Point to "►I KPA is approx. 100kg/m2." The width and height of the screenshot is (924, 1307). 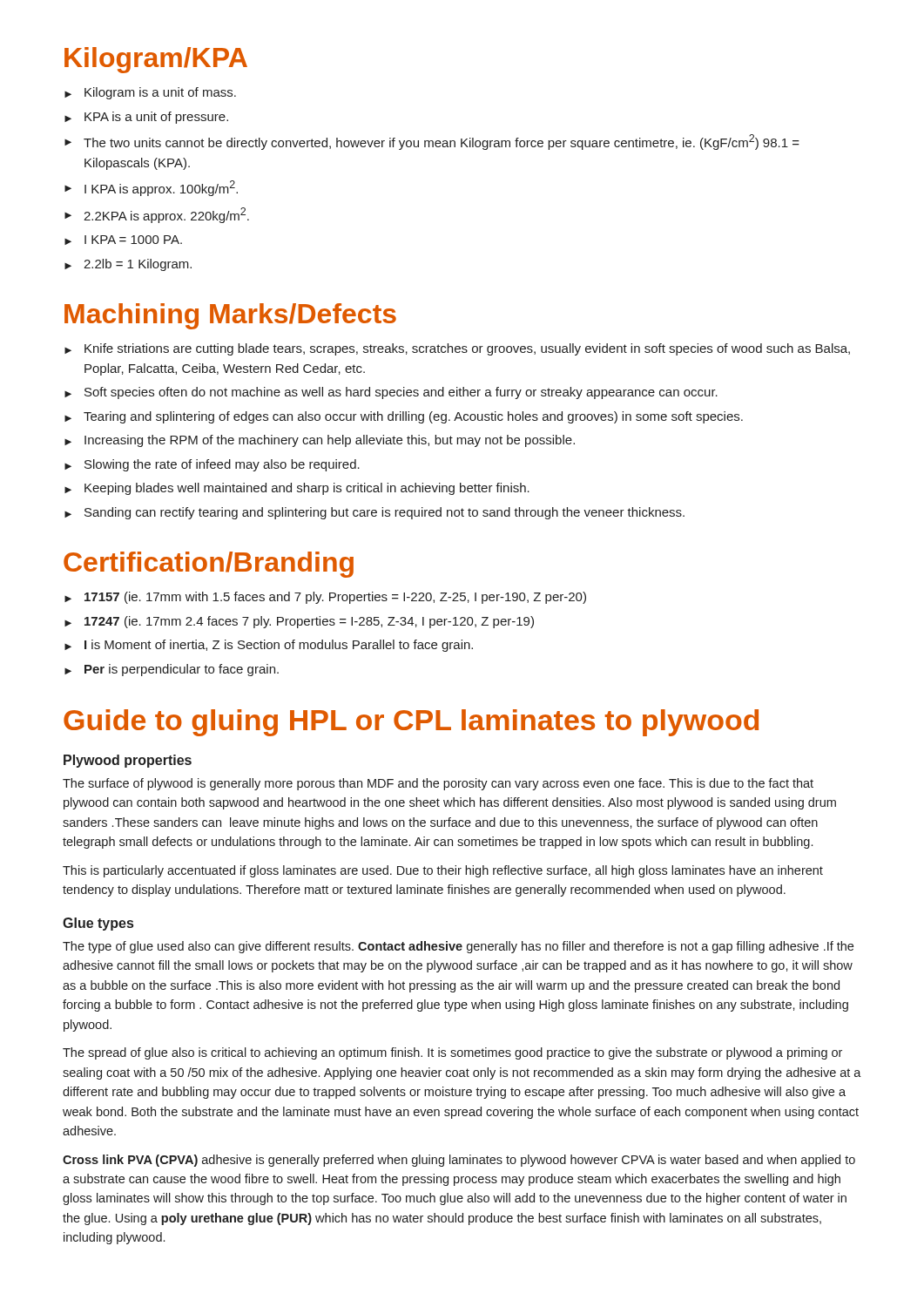coord(151,188)
